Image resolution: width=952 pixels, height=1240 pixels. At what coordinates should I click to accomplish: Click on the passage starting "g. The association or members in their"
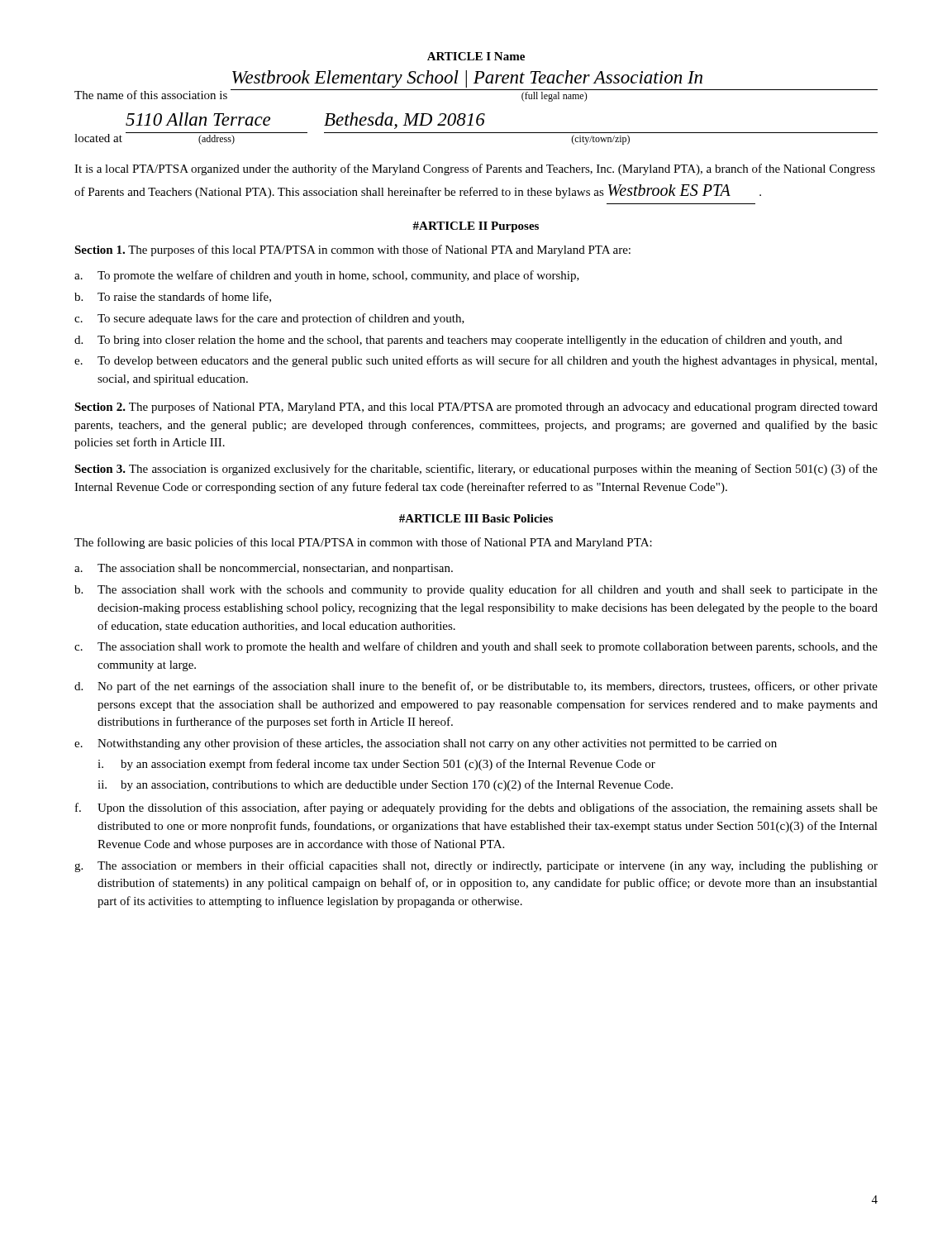[476, 884]
